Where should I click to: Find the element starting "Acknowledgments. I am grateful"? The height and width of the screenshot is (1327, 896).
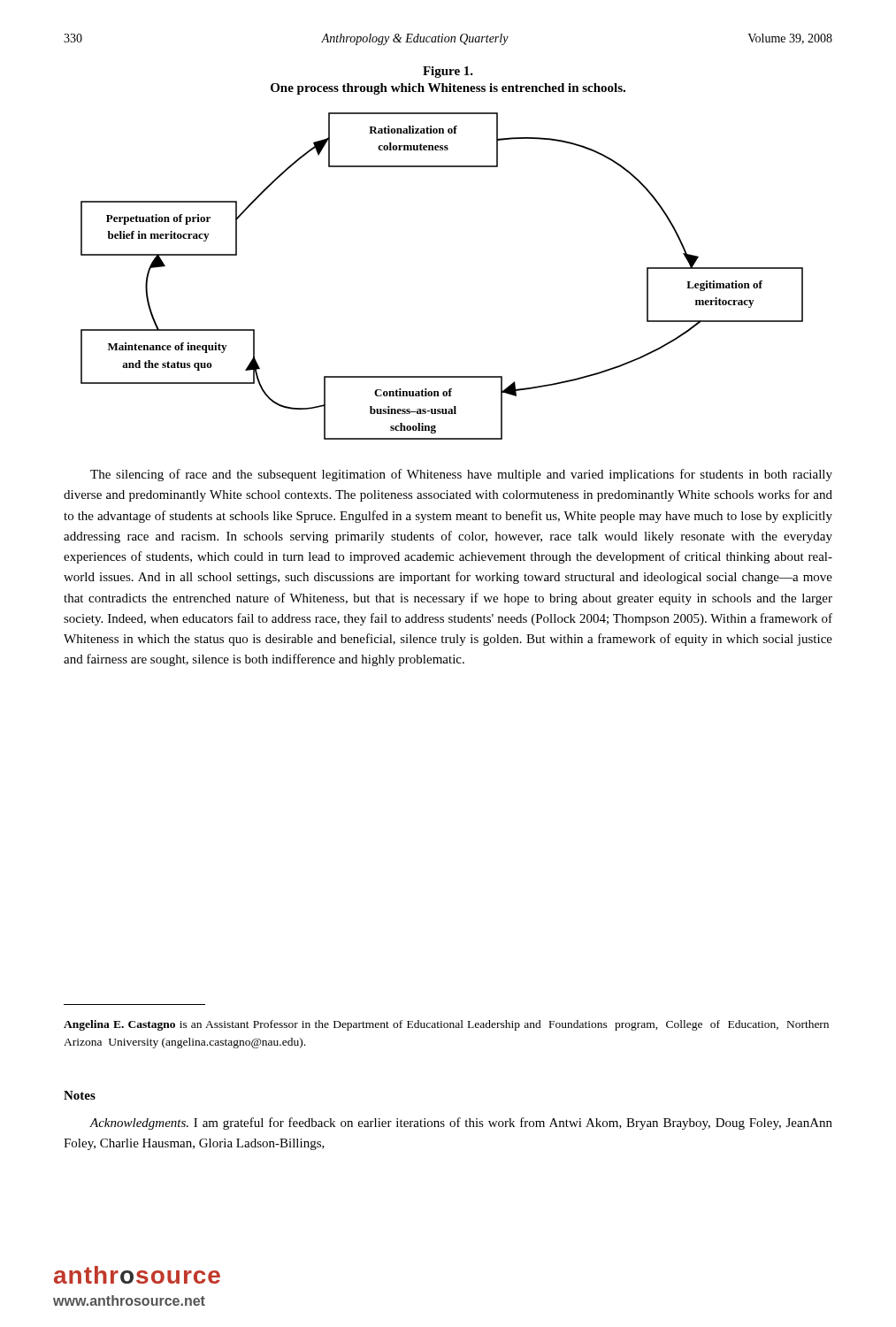pos(448,1134)
